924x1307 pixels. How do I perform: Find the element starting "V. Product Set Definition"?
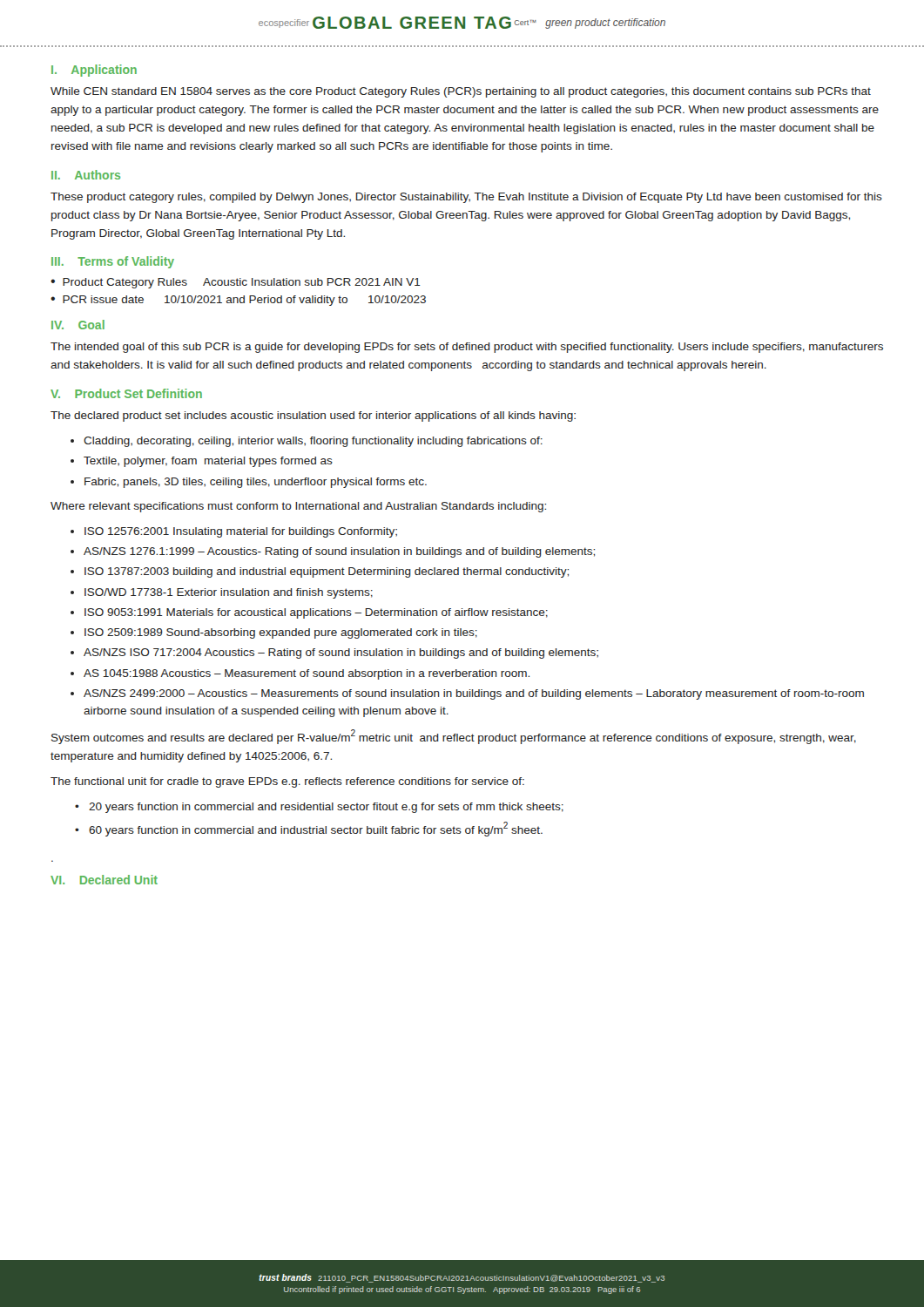coord(126,394)
